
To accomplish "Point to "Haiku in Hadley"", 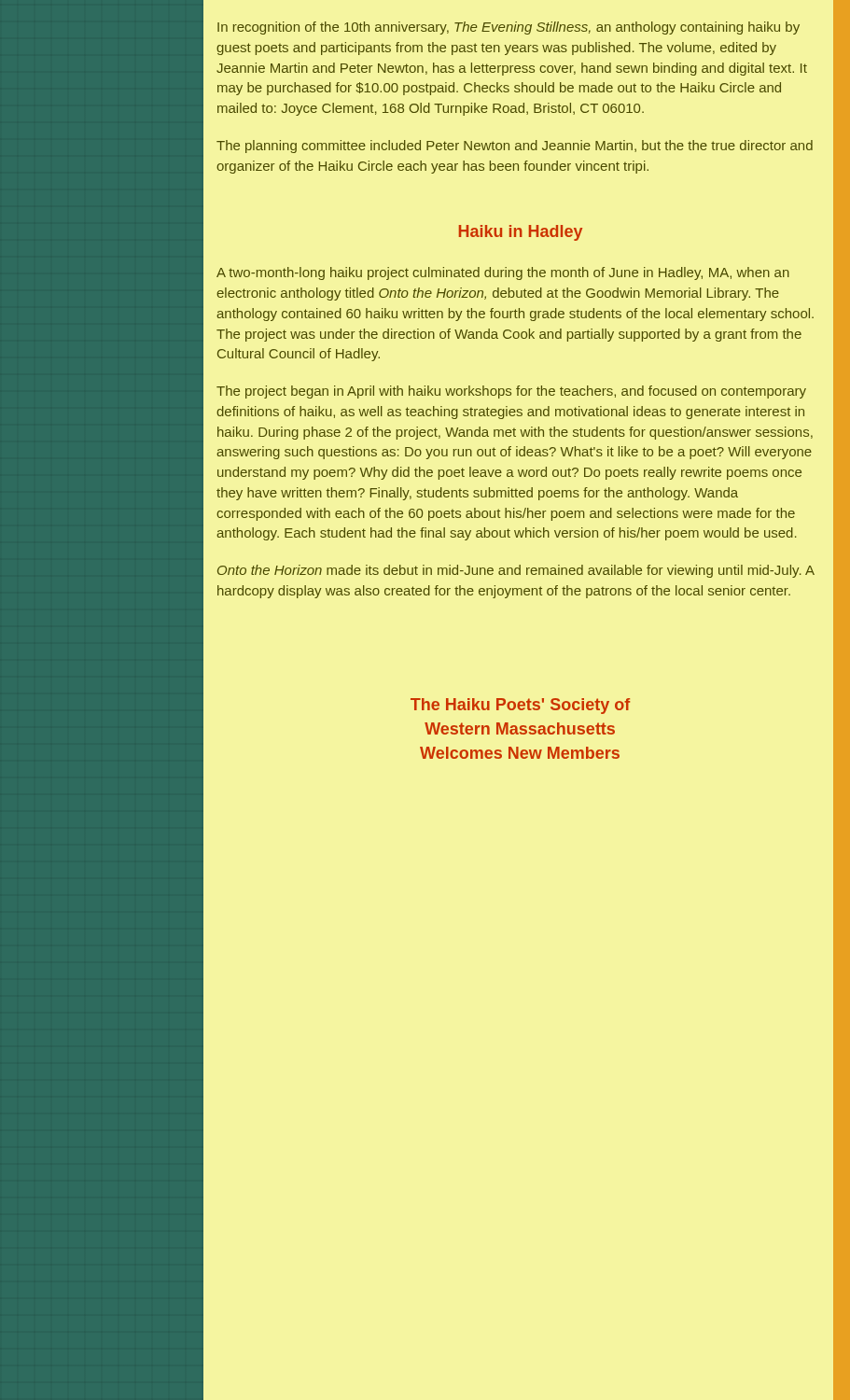I will click(520, 232).
